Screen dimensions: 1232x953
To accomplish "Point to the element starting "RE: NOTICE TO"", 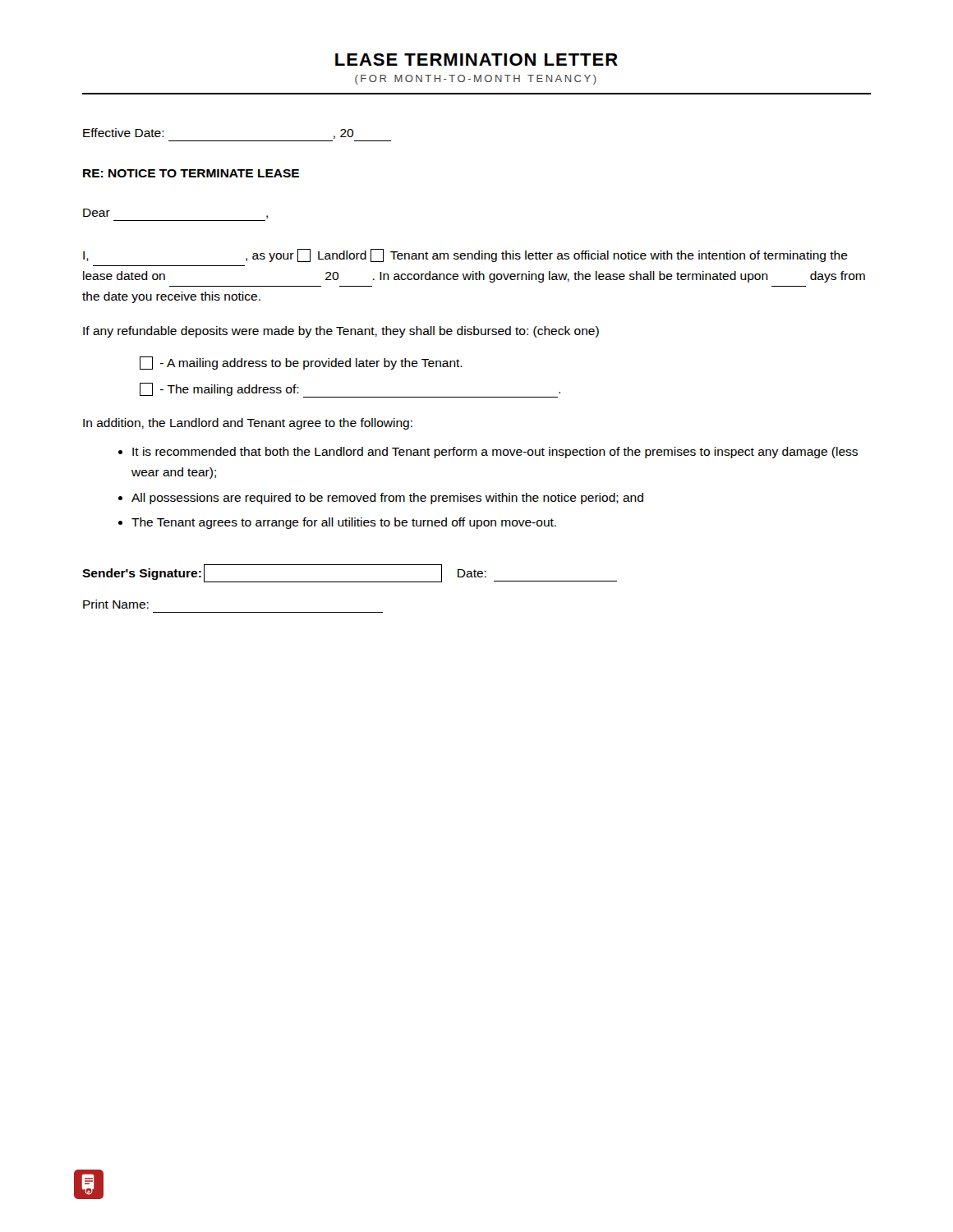I will pyautogui.click(x=191, y=173).
